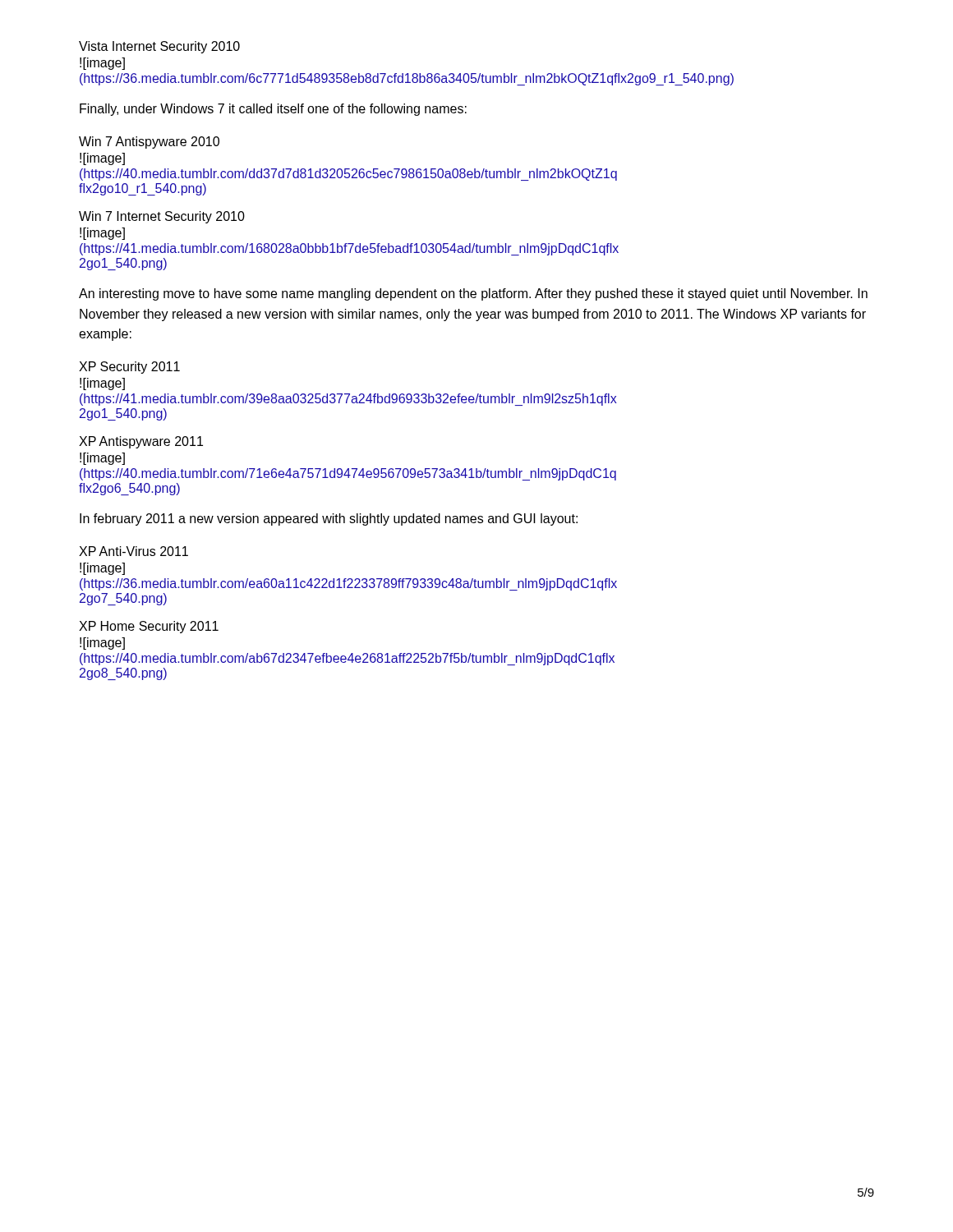Select the text that reads "XP Home Security 2011"
The image size is (953, 1232).
[149, 626]
